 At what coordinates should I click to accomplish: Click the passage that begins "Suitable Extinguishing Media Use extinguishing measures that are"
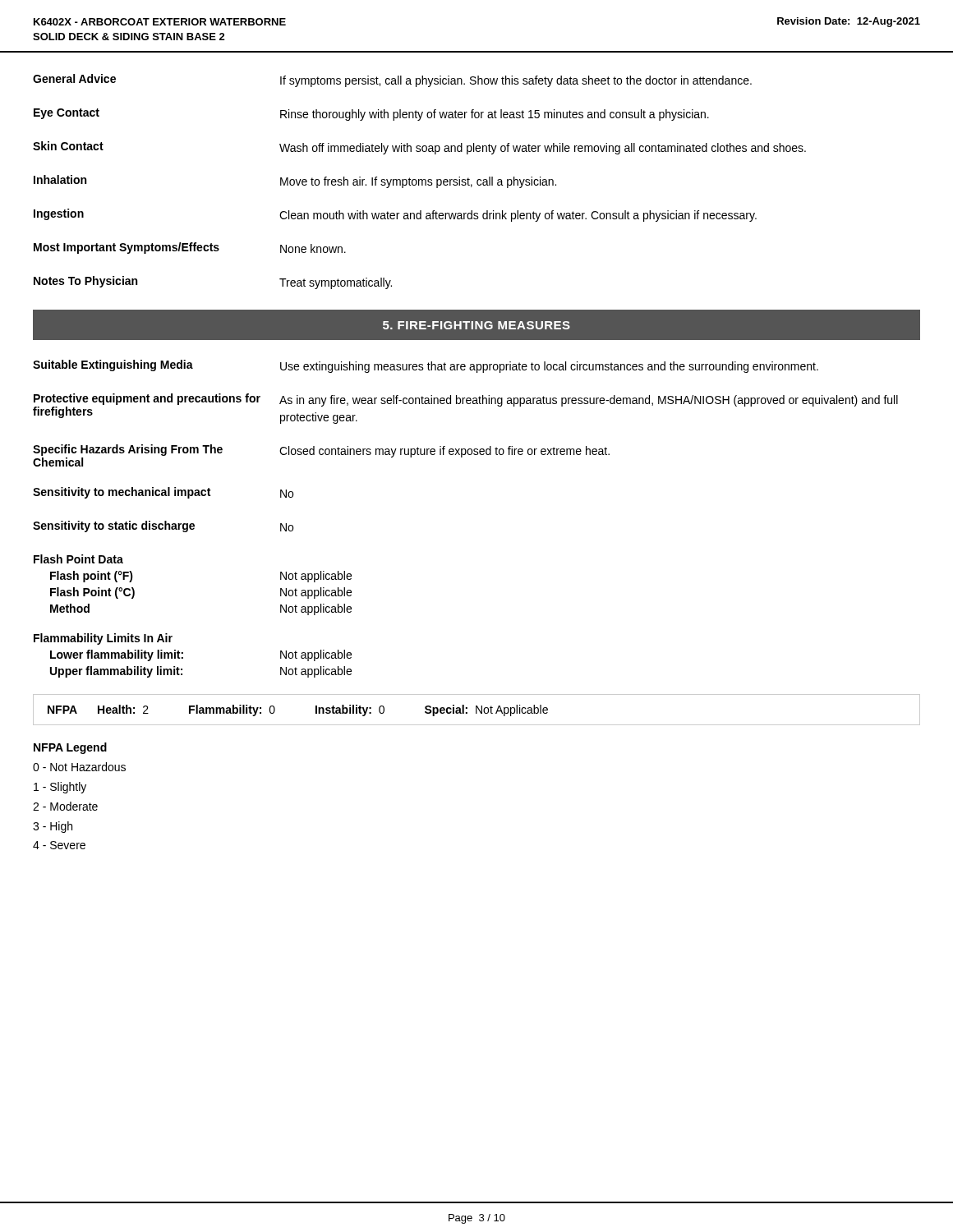[x=476, y=367]
